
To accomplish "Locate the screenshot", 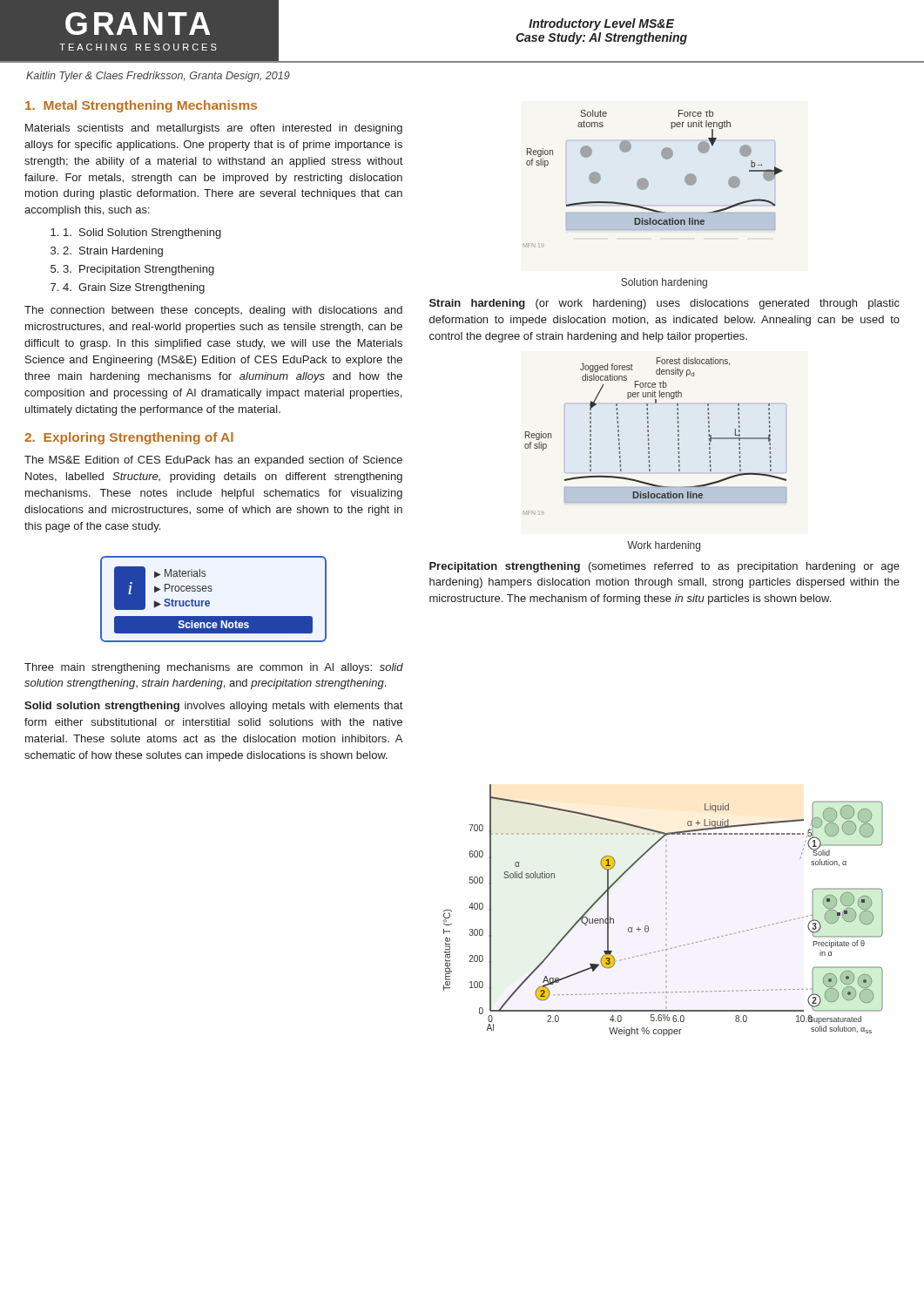I will pyautogui.click(x=214, y=598).
